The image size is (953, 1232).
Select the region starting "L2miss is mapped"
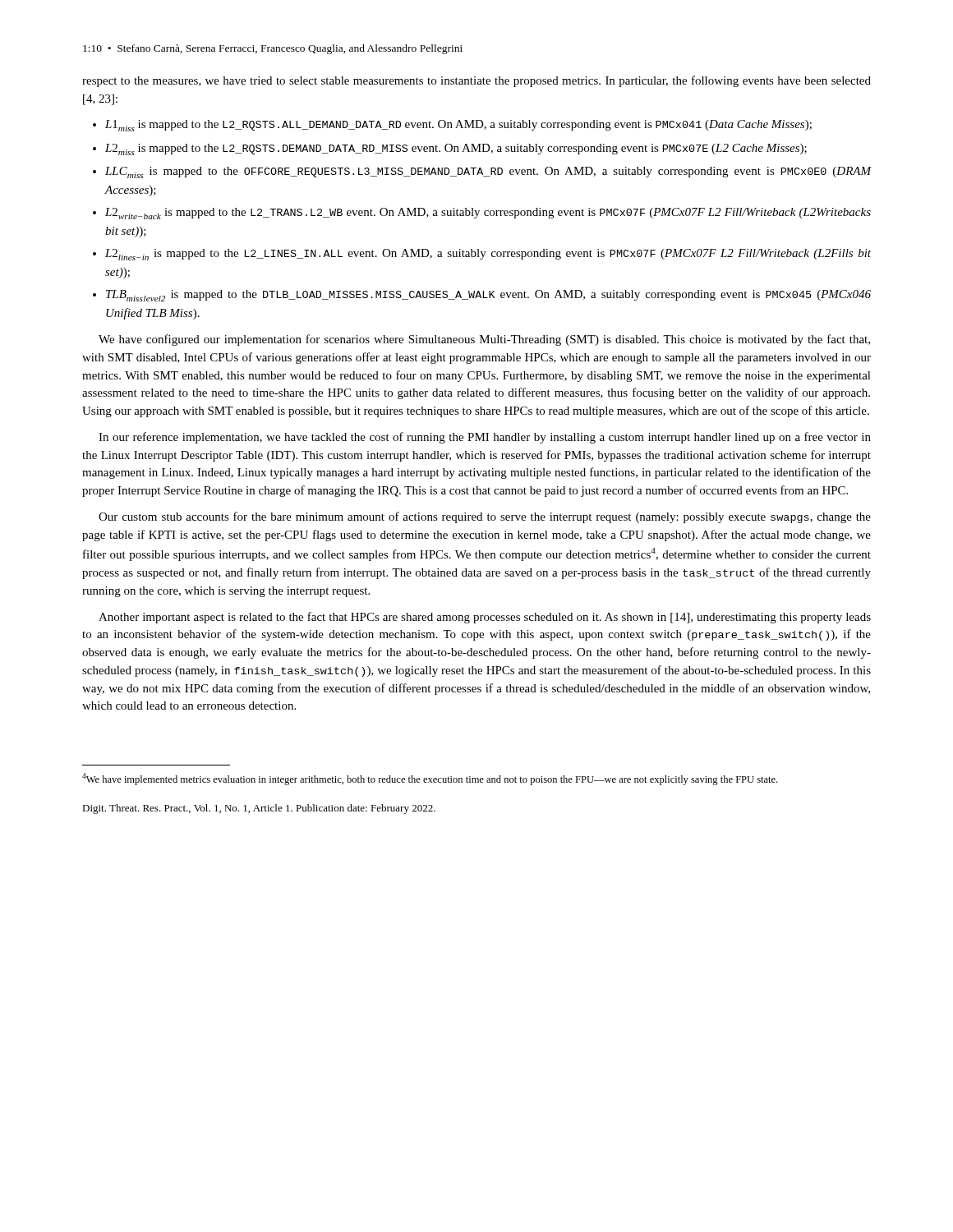click(456, 149)
